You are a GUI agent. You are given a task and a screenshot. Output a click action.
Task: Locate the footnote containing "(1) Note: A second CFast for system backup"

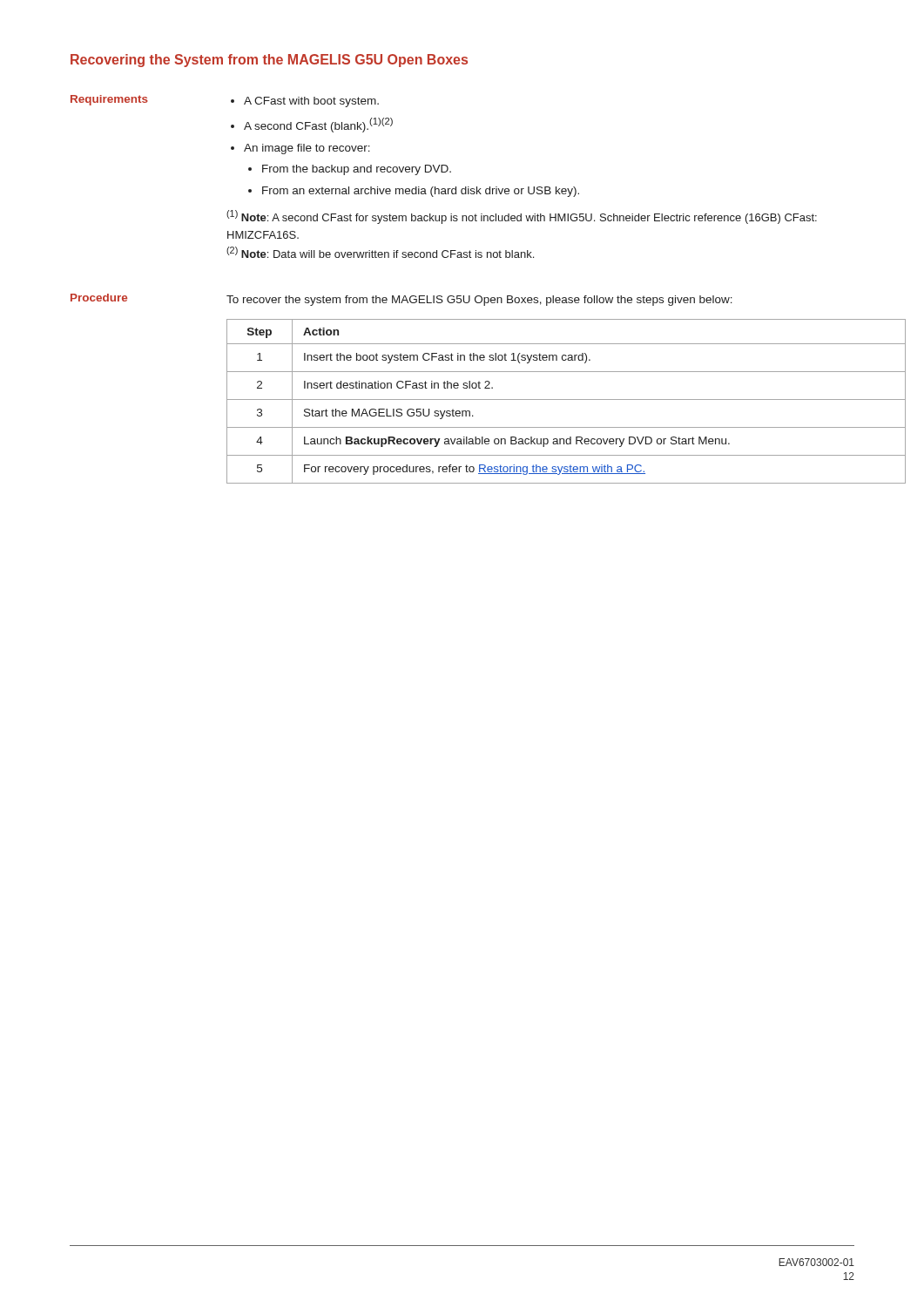click(x=522, y=225)
